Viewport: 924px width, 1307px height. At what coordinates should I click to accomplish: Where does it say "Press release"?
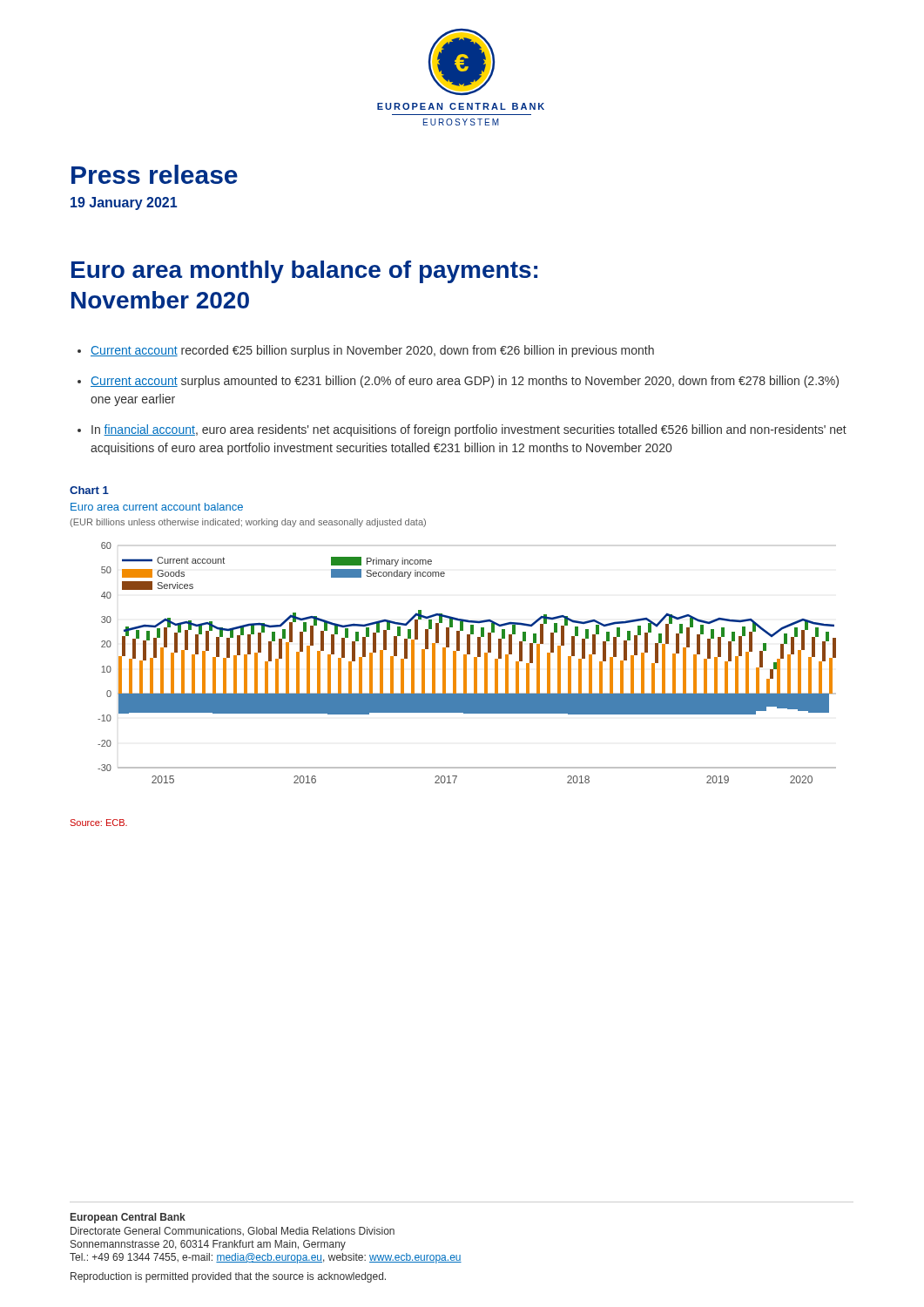click(x=154, y=175)
